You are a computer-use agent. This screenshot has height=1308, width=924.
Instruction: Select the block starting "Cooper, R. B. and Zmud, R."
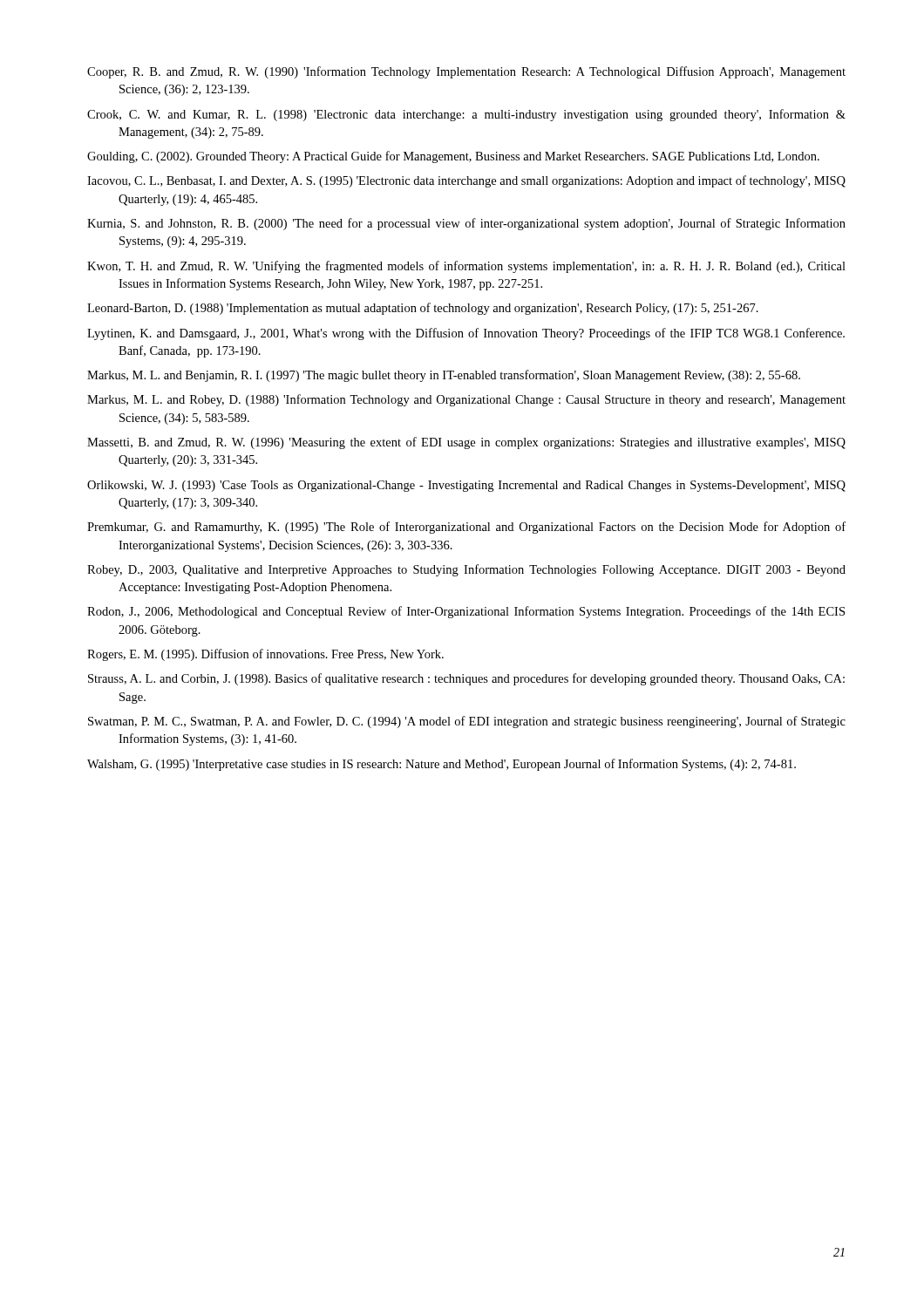(466, 80)
